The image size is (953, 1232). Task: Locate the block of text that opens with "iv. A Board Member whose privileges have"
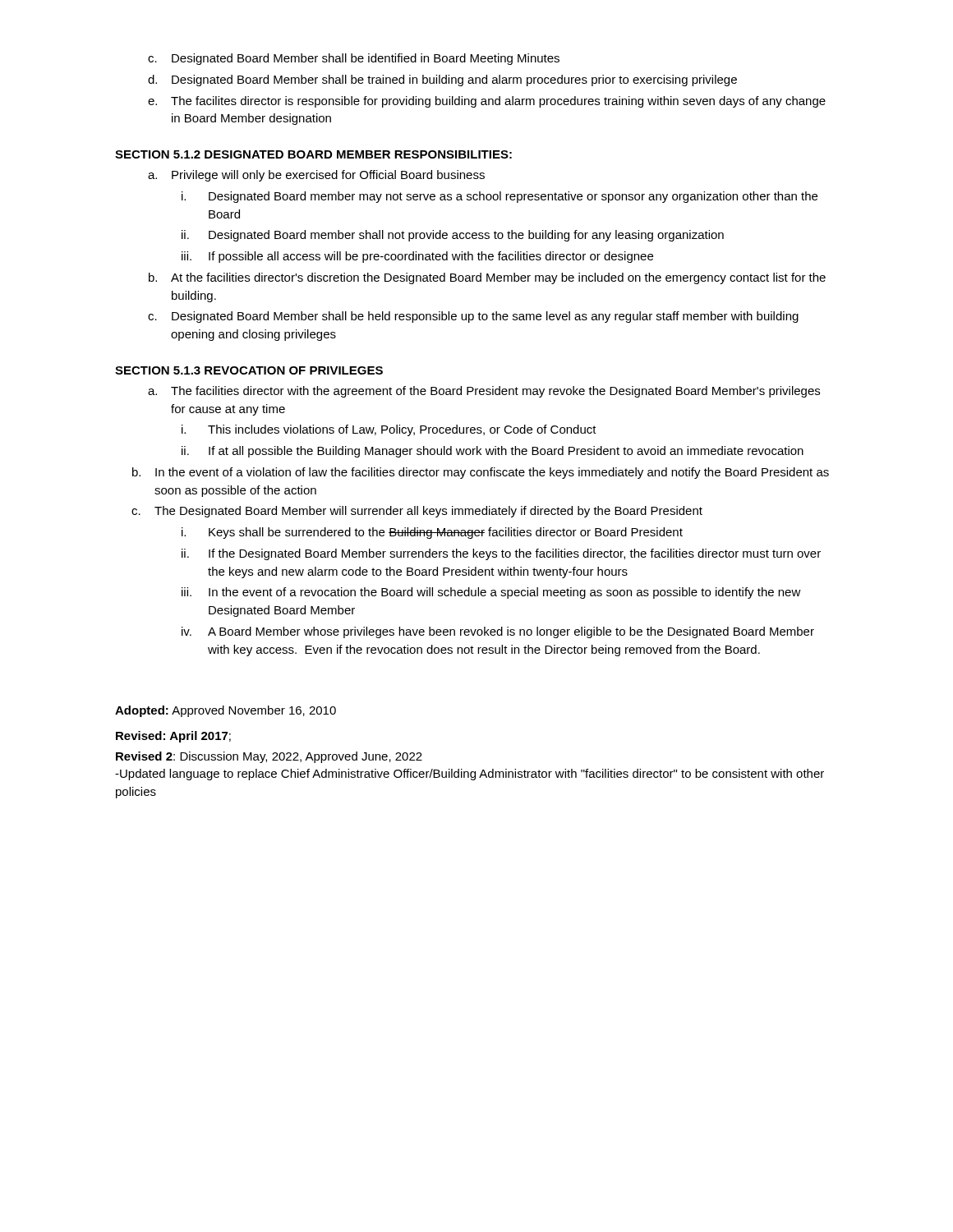pyautogui.click(x=509, y=640)
